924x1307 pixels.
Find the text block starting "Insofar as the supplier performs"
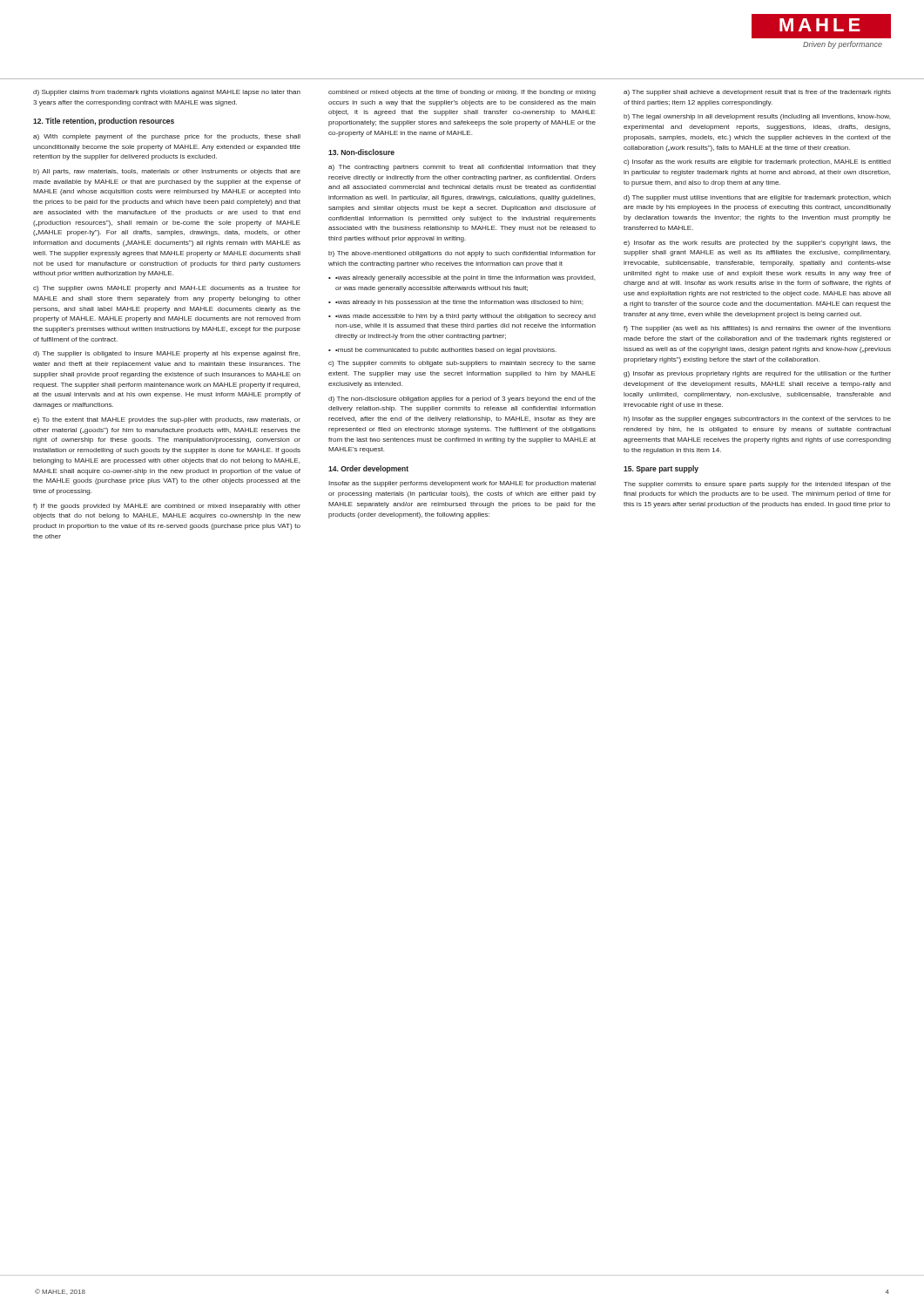point(462,499)
